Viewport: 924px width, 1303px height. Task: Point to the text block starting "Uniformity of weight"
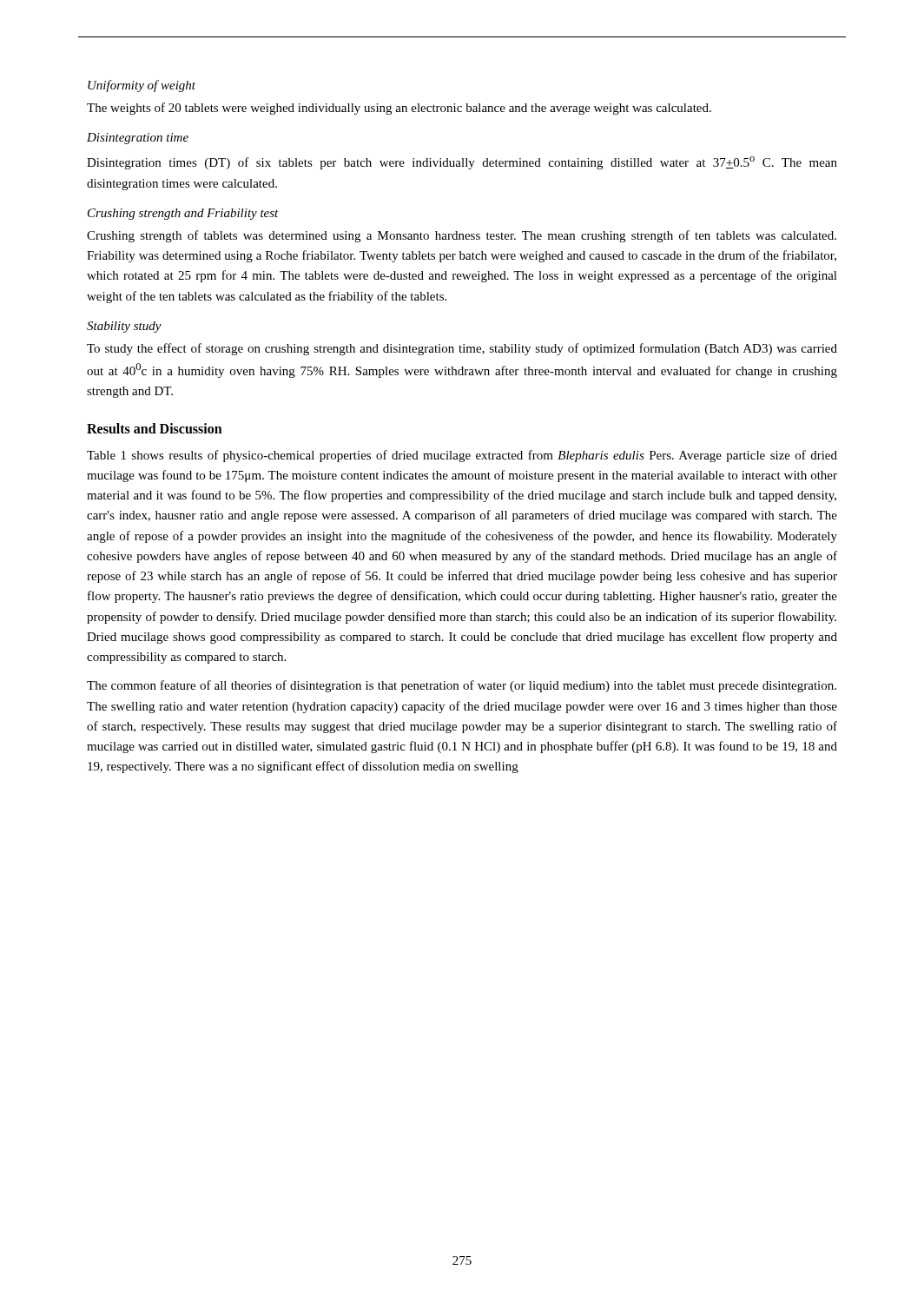pyautogui.click(x=141, y=85)
